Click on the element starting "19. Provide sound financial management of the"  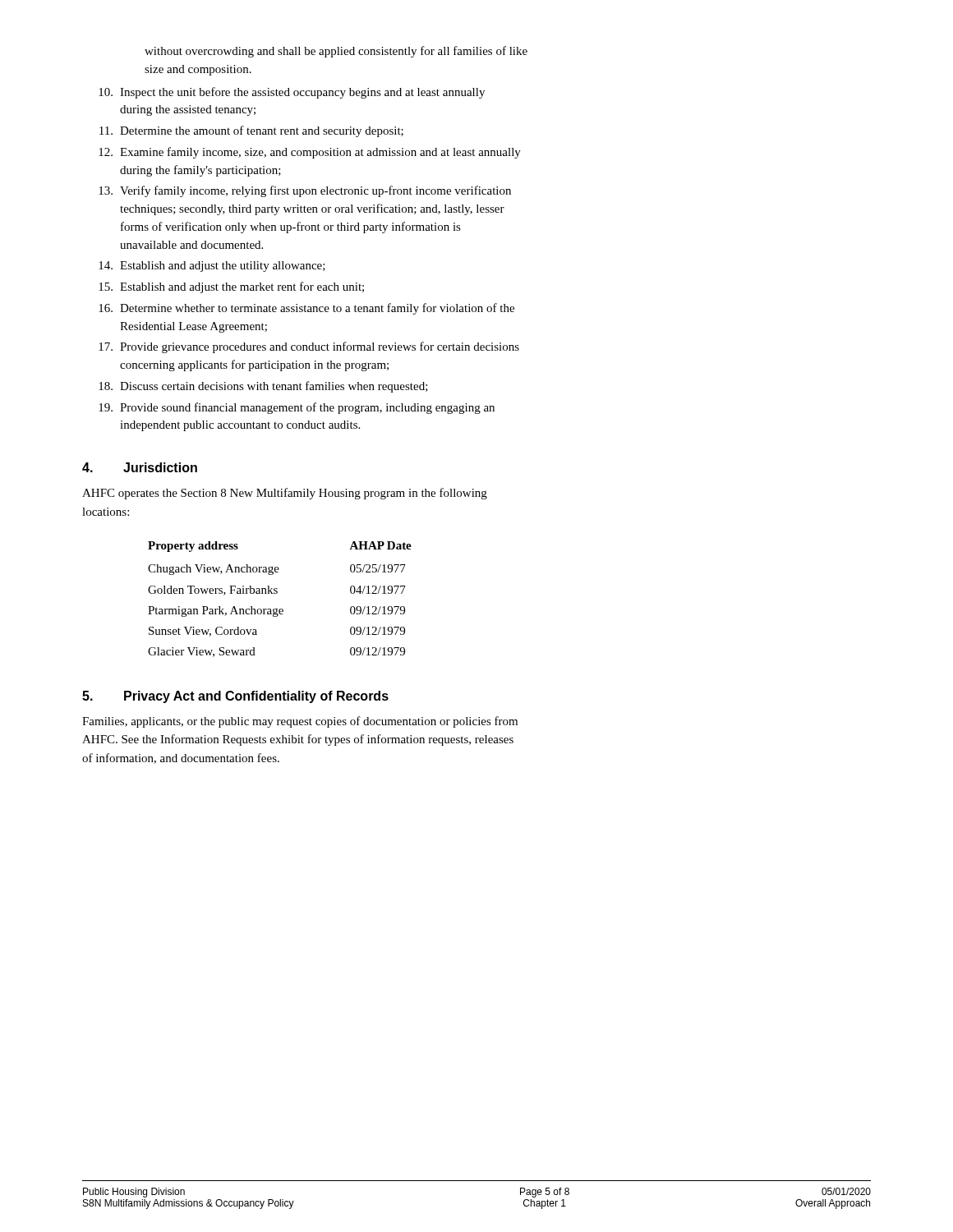coord(476,417)
